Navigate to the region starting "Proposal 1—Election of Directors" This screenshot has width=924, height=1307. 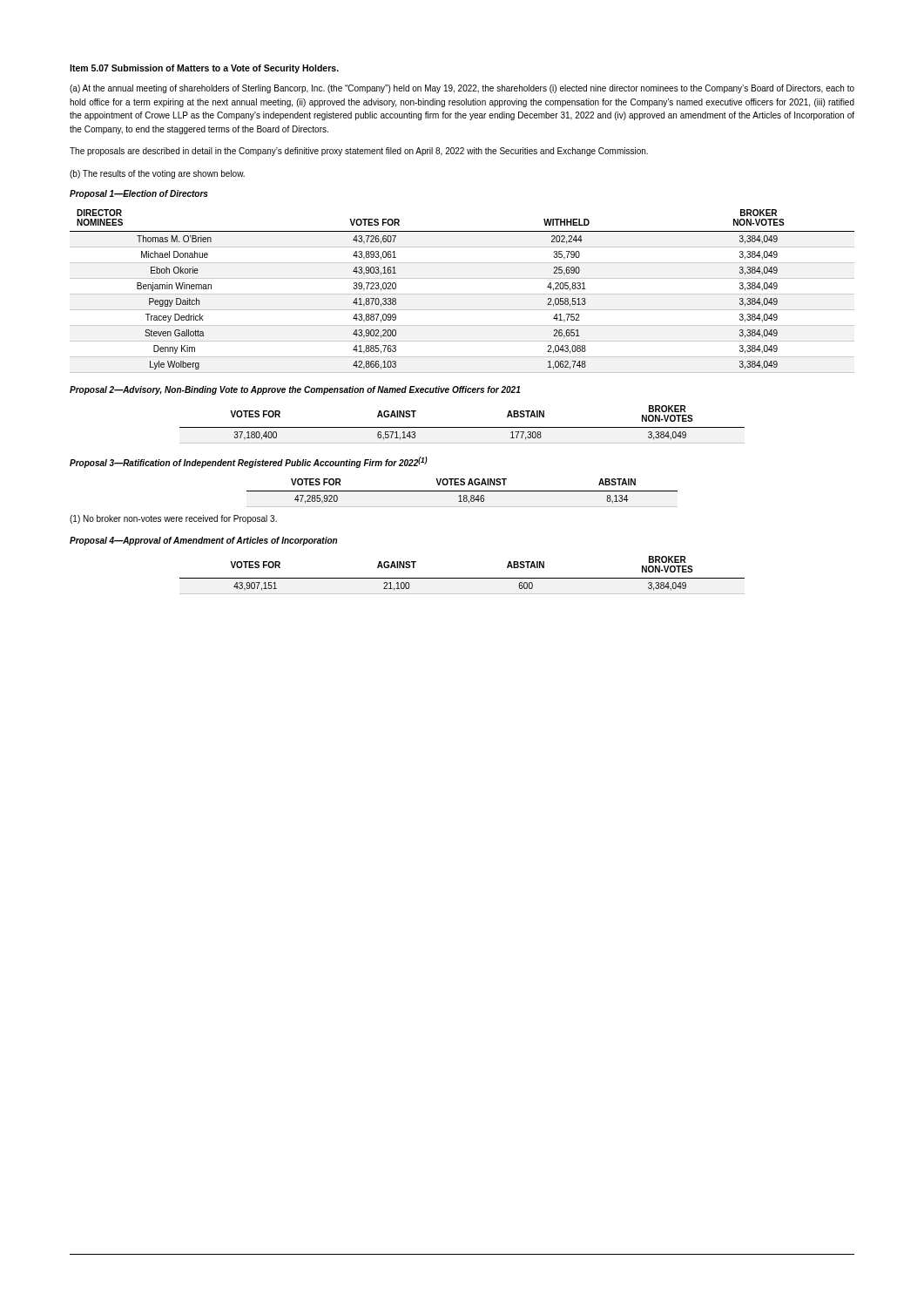(139, 194)
